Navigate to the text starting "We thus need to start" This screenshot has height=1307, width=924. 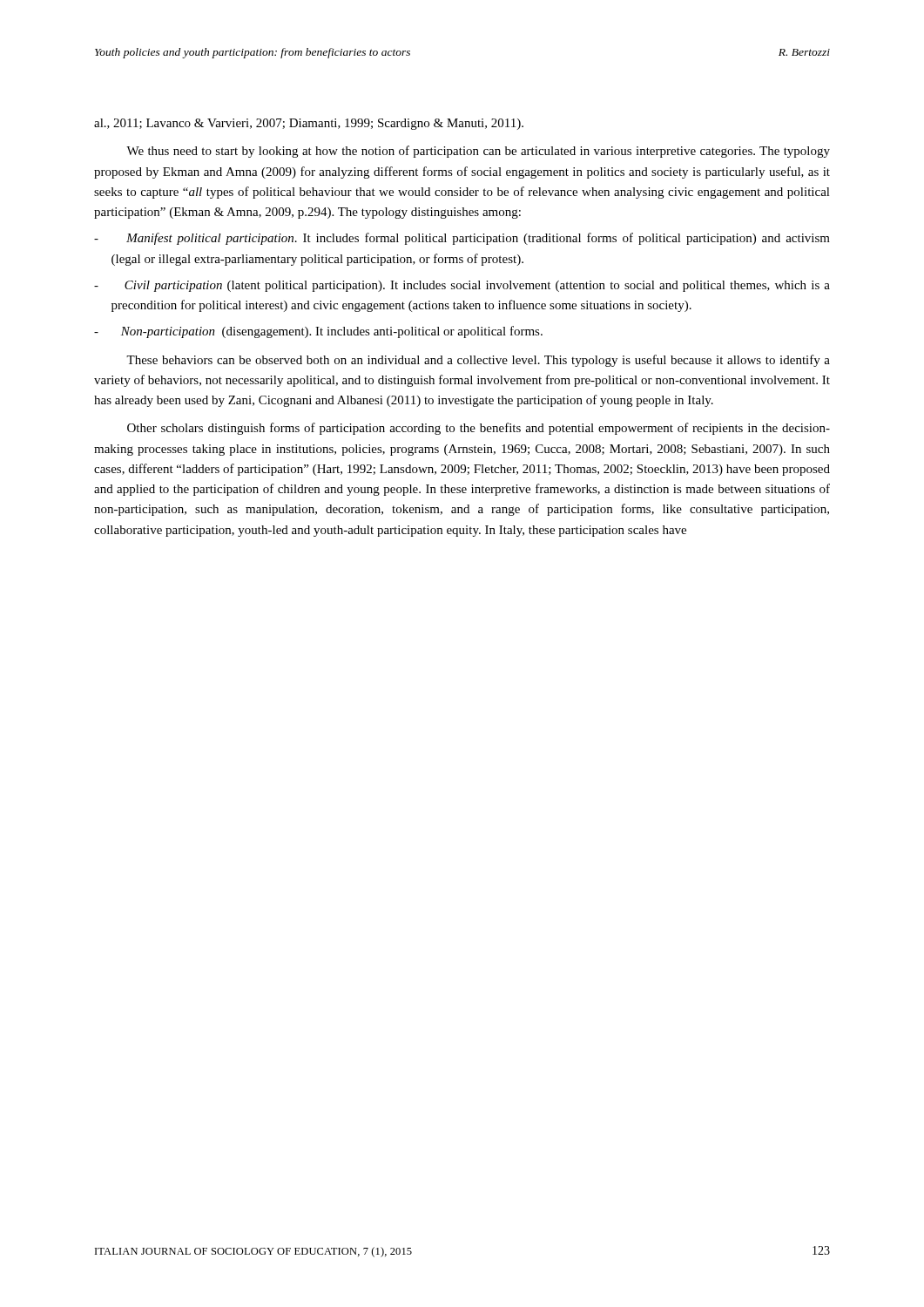point(462,182)
